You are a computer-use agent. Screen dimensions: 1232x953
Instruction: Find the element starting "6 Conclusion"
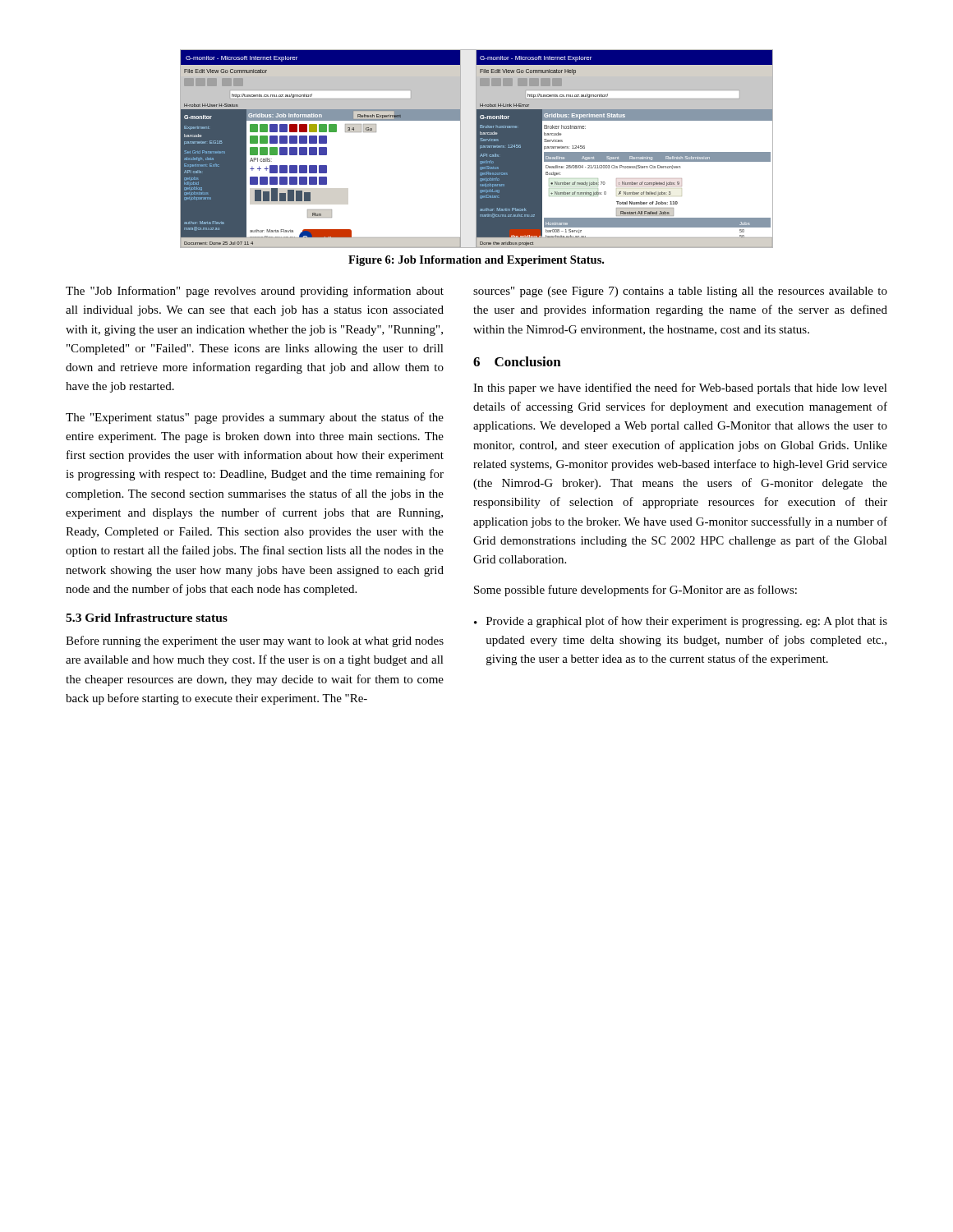517,362
